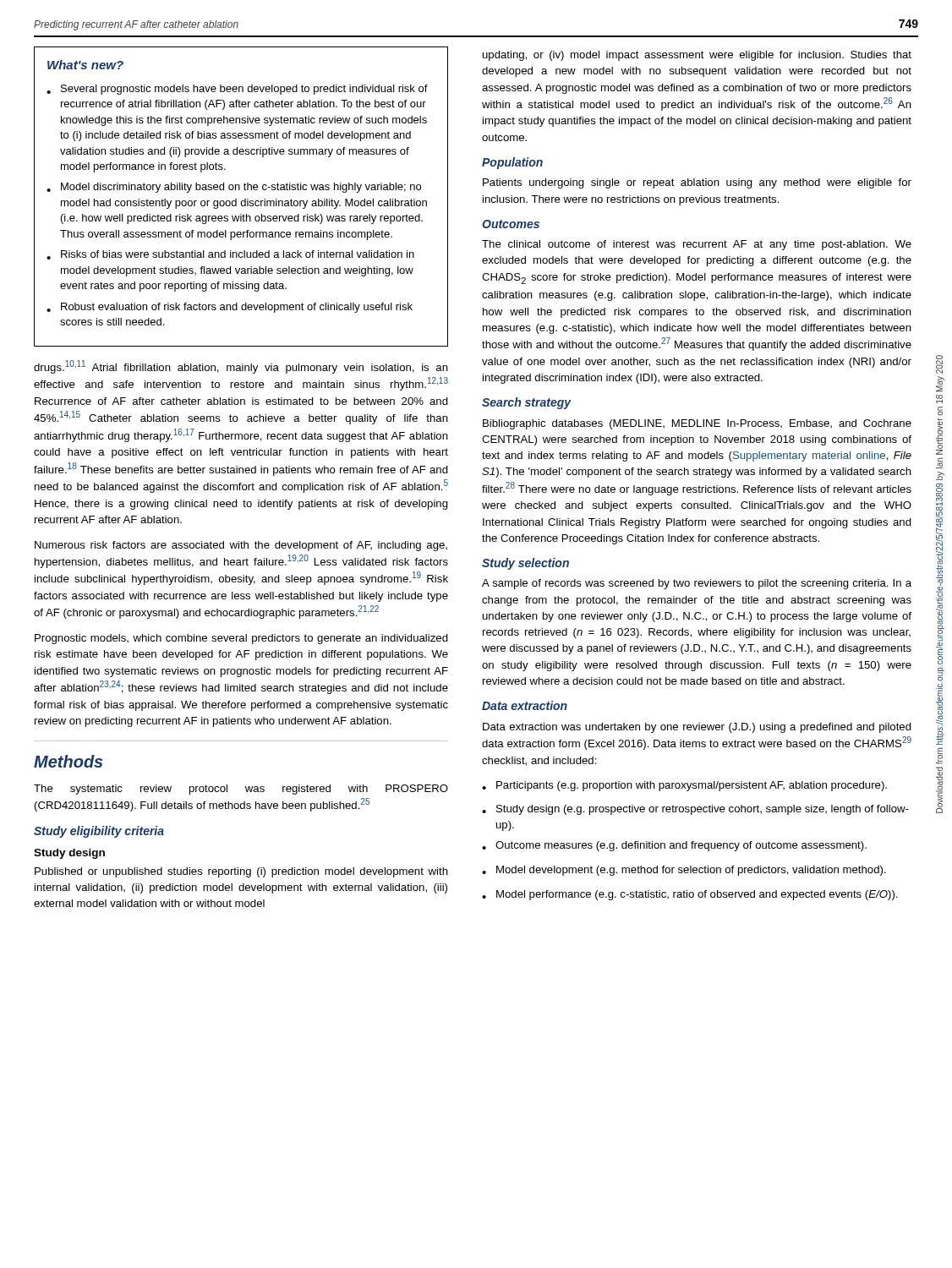Find the block starting "Published or unpublished studies reporting"
952x1268 pixels.
tap(241, 887)
